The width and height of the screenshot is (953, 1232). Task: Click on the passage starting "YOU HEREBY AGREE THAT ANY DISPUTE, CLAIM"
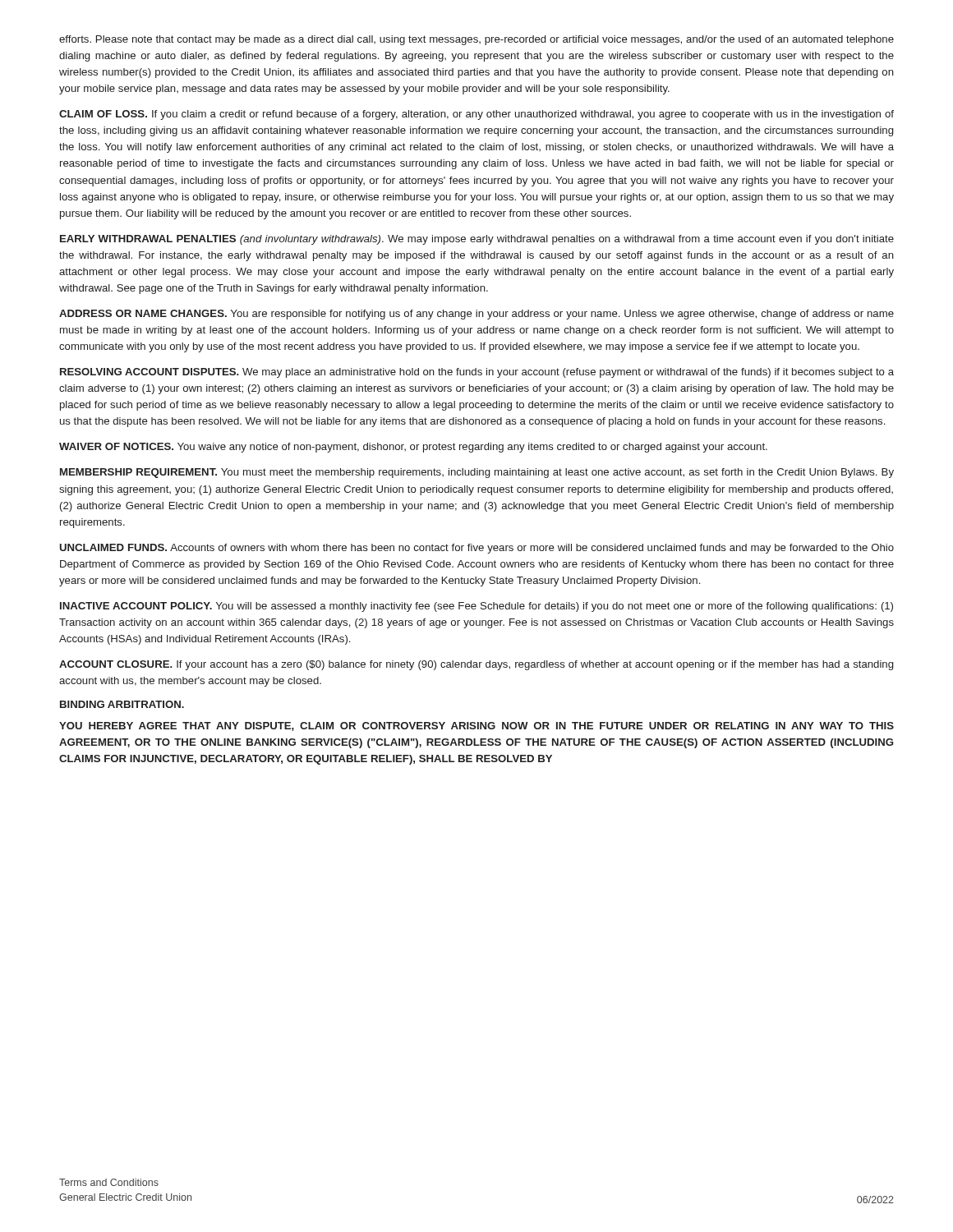(x=476, y=742)
